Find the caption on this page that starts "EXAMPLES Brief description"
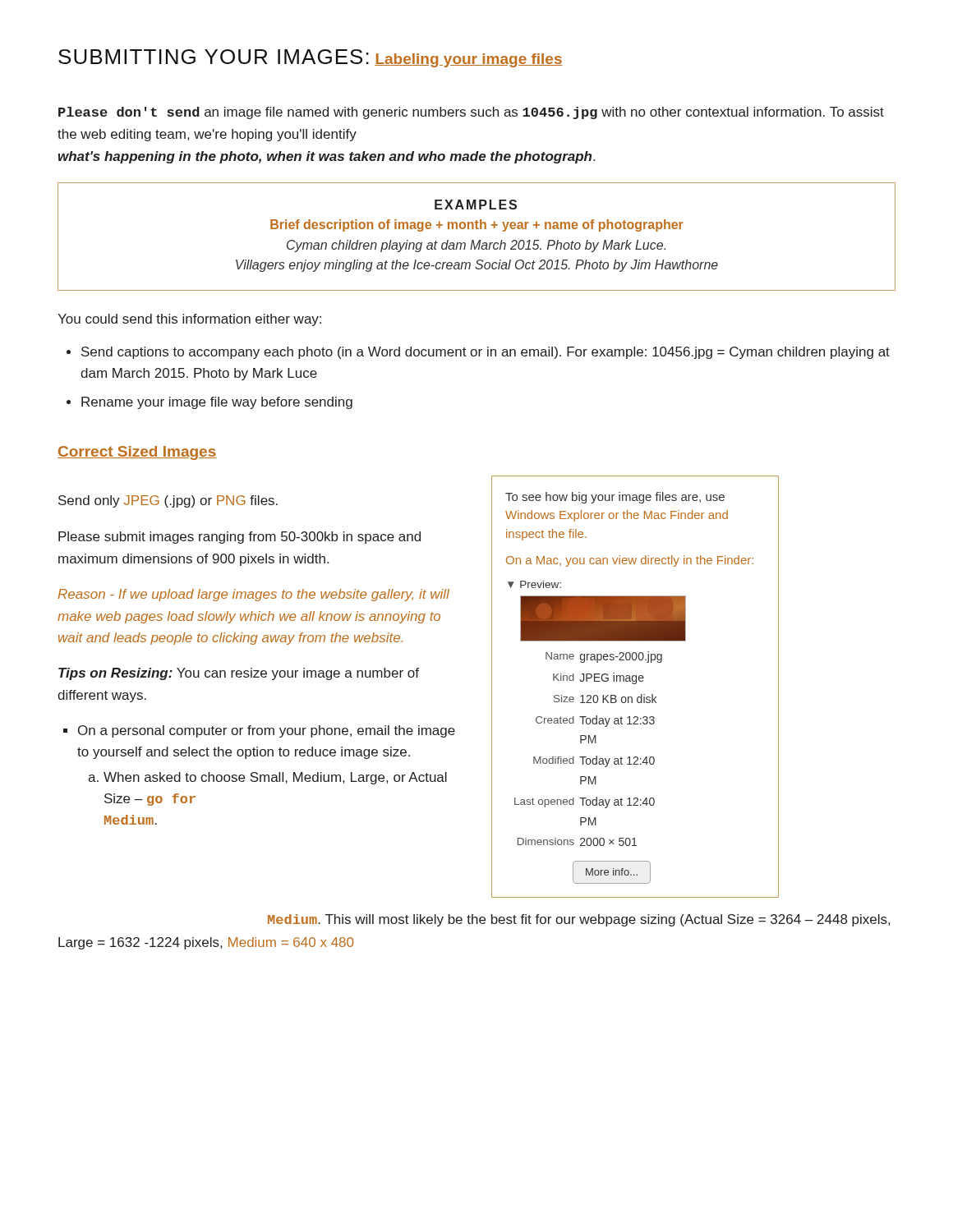Screen dimensions: 1232x953 (x=476, y=237)
